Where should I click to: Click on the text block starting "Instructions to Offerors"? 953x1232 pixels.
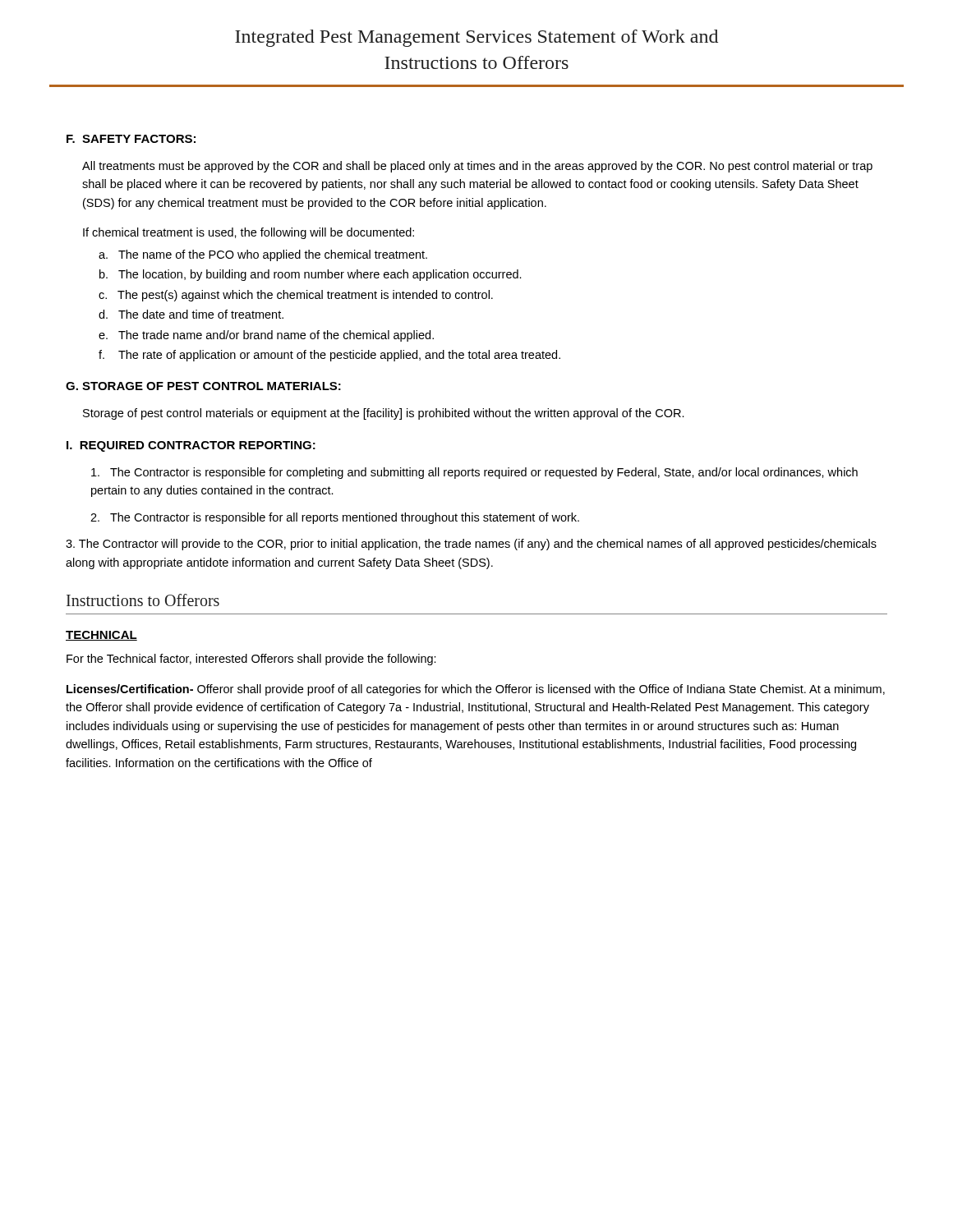(x=476, y=603)
